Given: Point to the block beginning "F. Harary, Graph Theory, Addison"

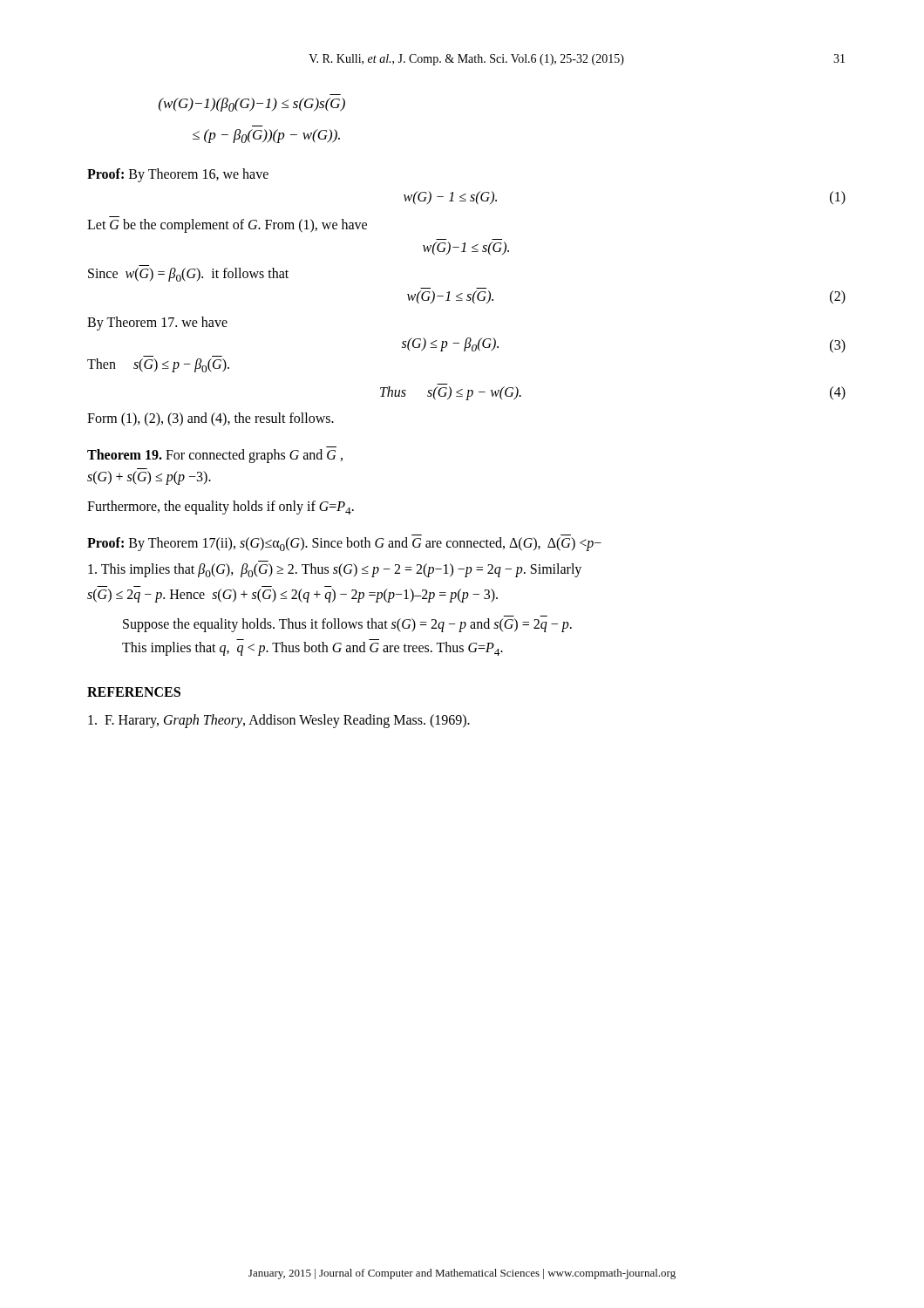Looking at the screenshot, I should click(279, 720).
